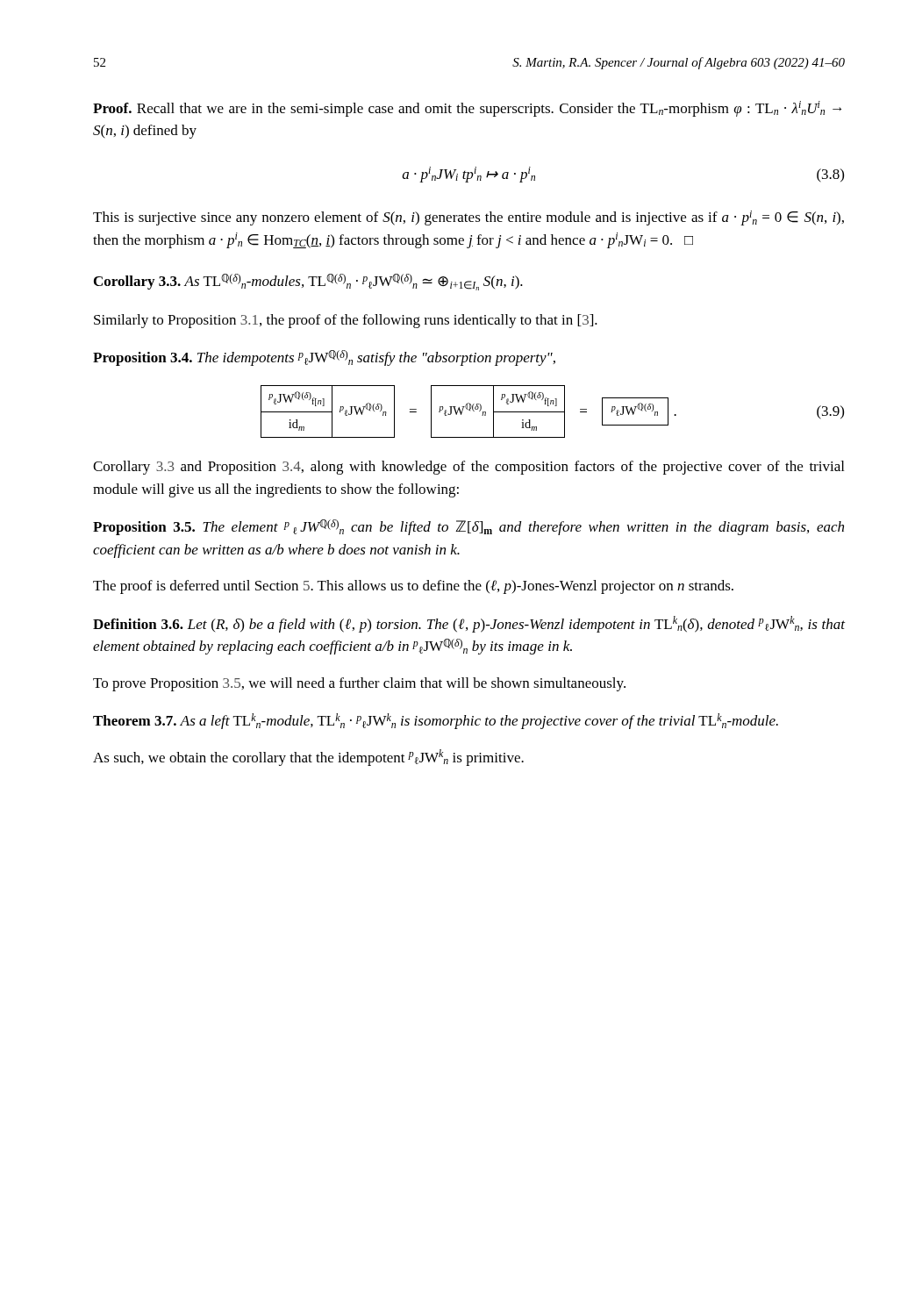Find the math figure
The width and height of the screenshot is (915, 1316).
pos(469,411)
